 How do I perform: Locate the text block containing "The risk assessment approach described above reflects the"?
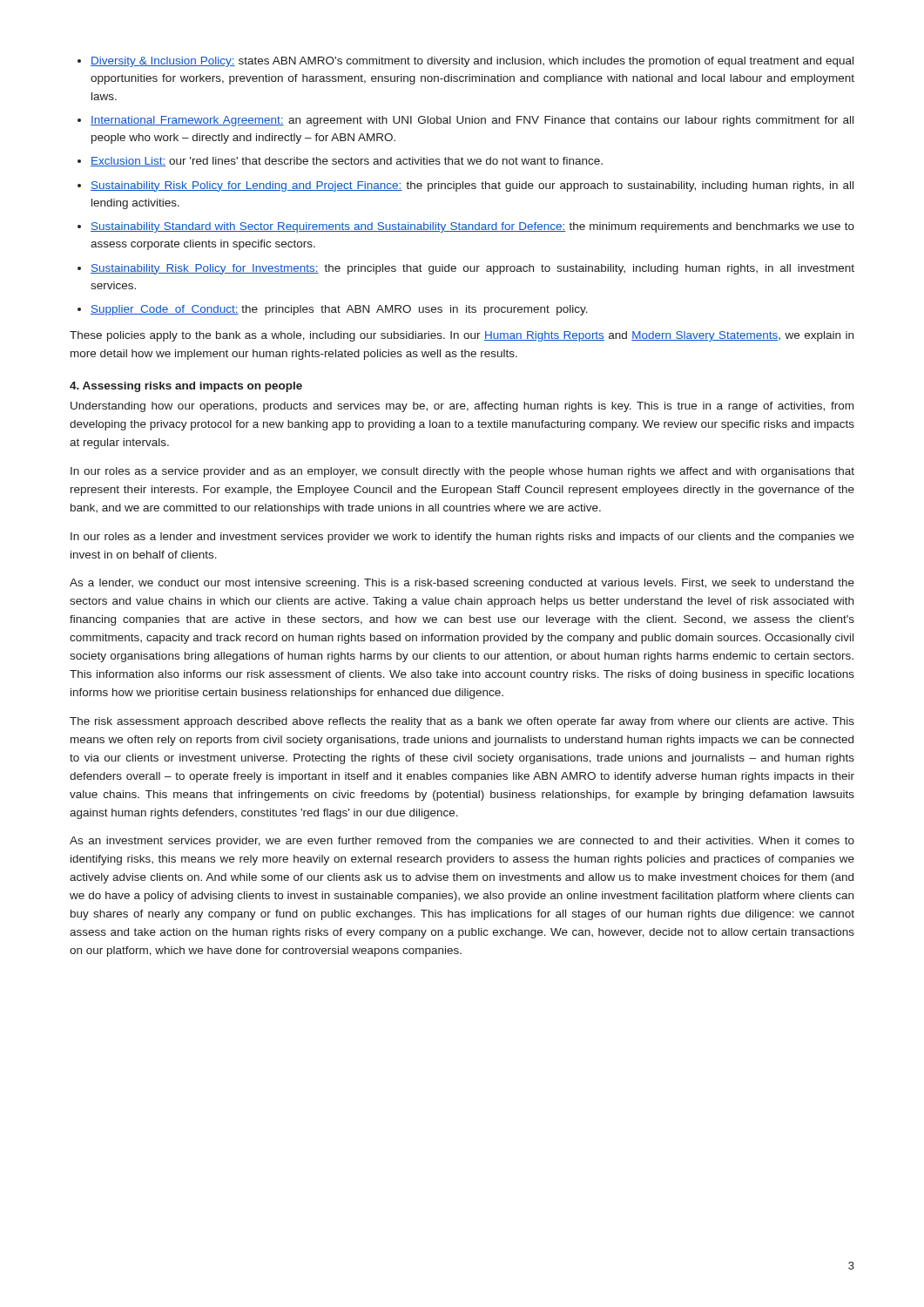tap(462, 767)
